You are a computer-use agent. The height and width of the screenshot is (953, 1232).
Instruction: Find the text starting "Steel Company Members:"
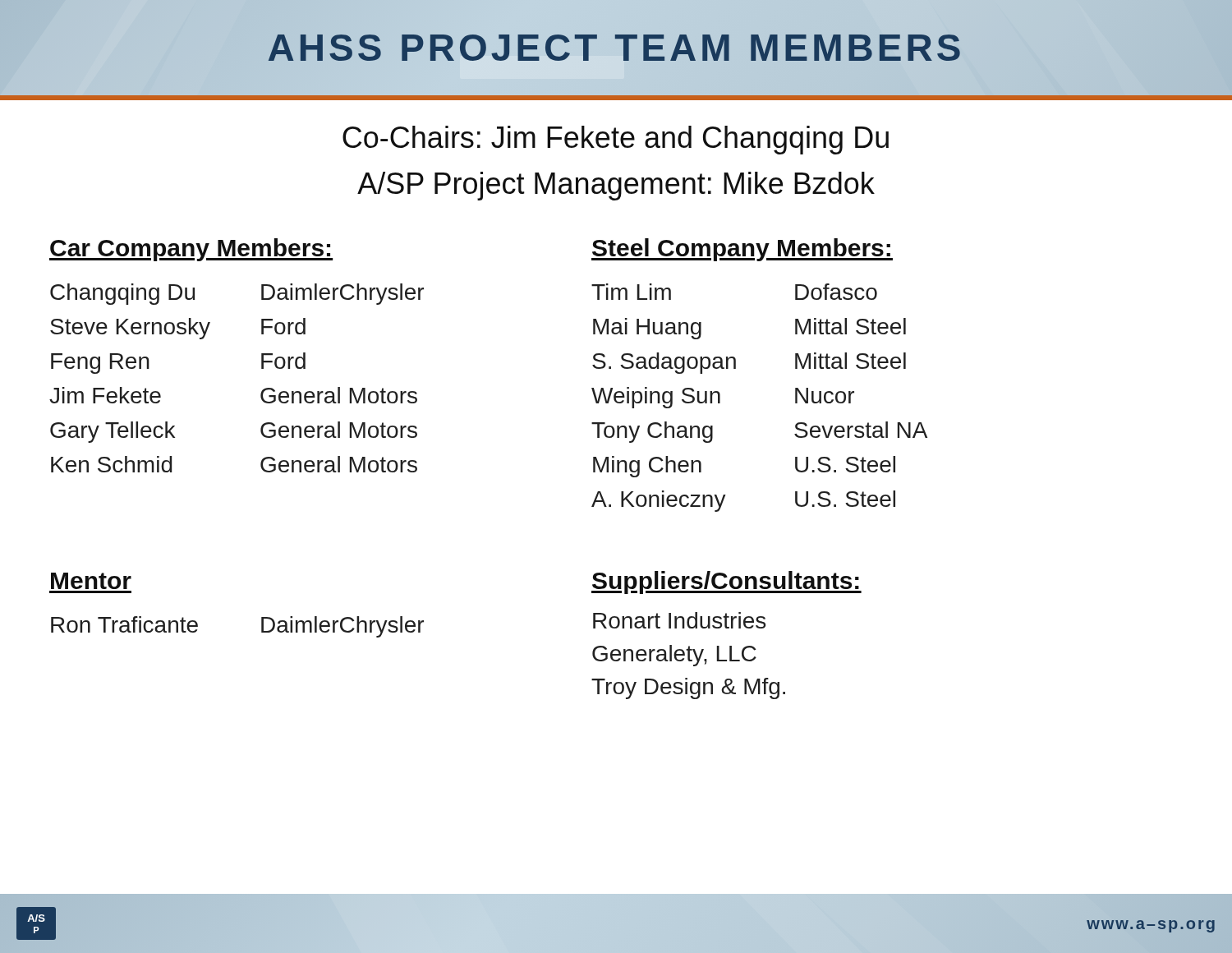[742, 248]
